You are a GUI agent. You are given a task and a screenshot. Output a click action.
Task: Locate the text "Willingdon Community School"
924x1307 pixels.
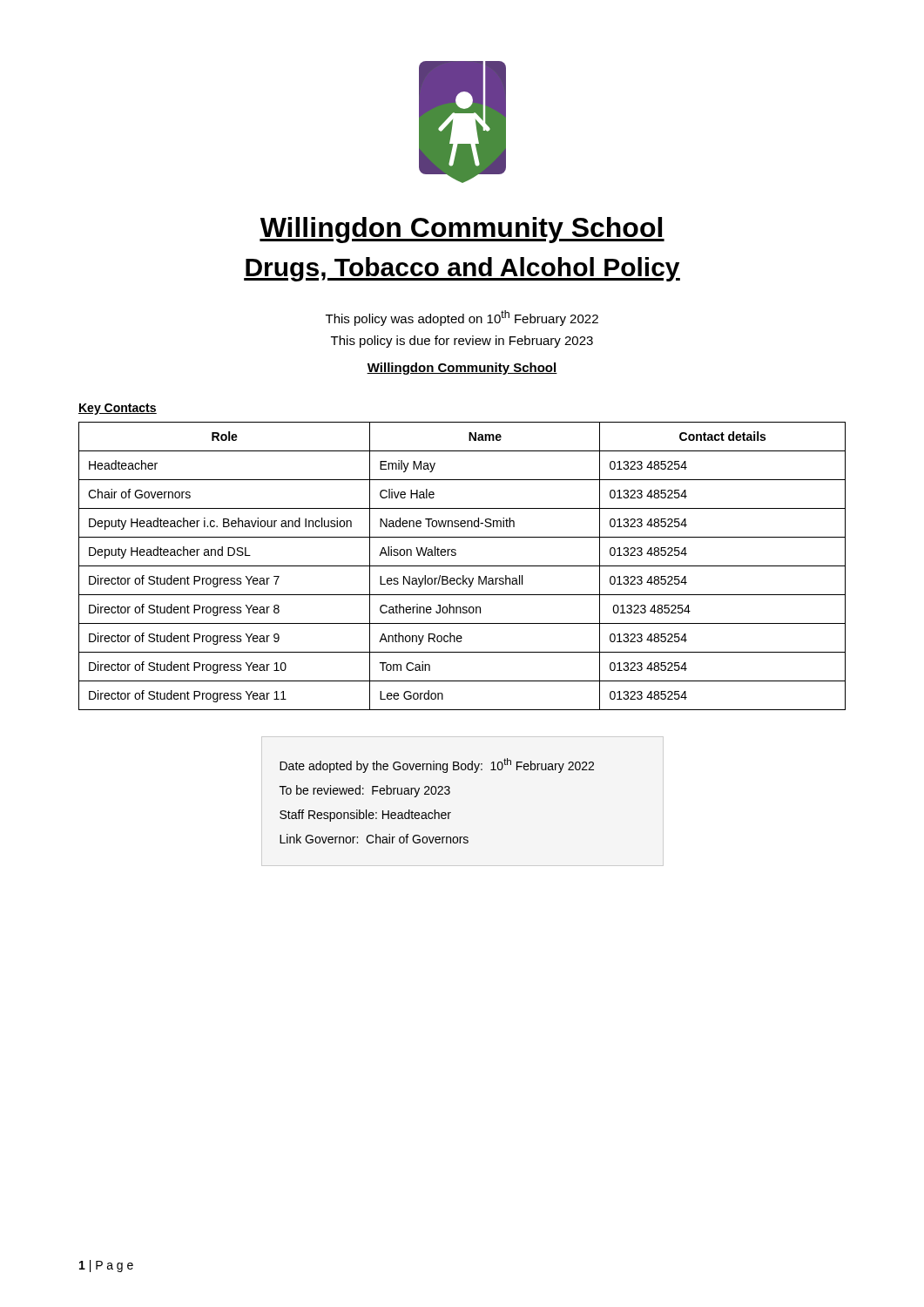point(462,367)
